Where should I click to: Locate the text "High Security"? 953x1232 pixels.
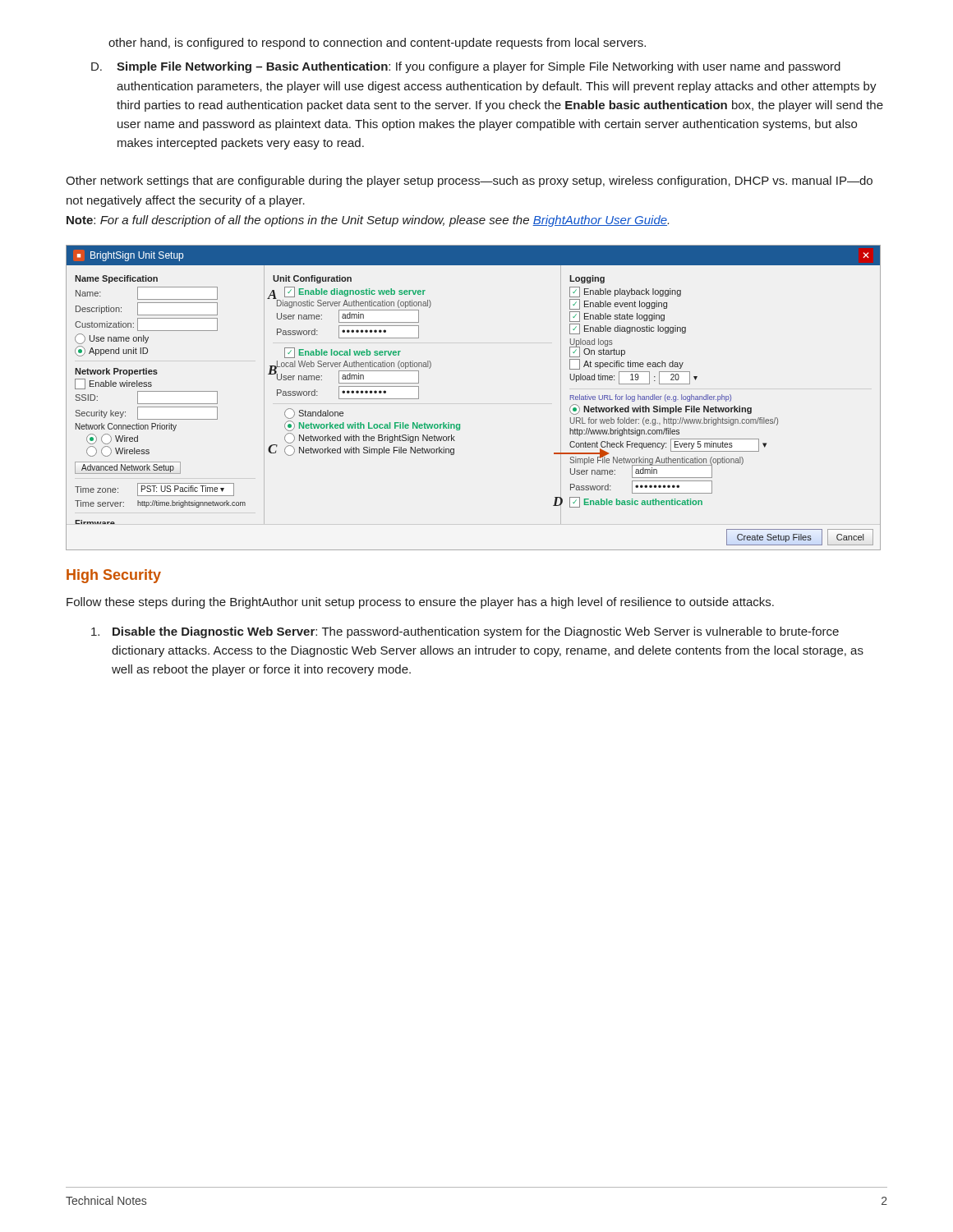pos(113,575)
